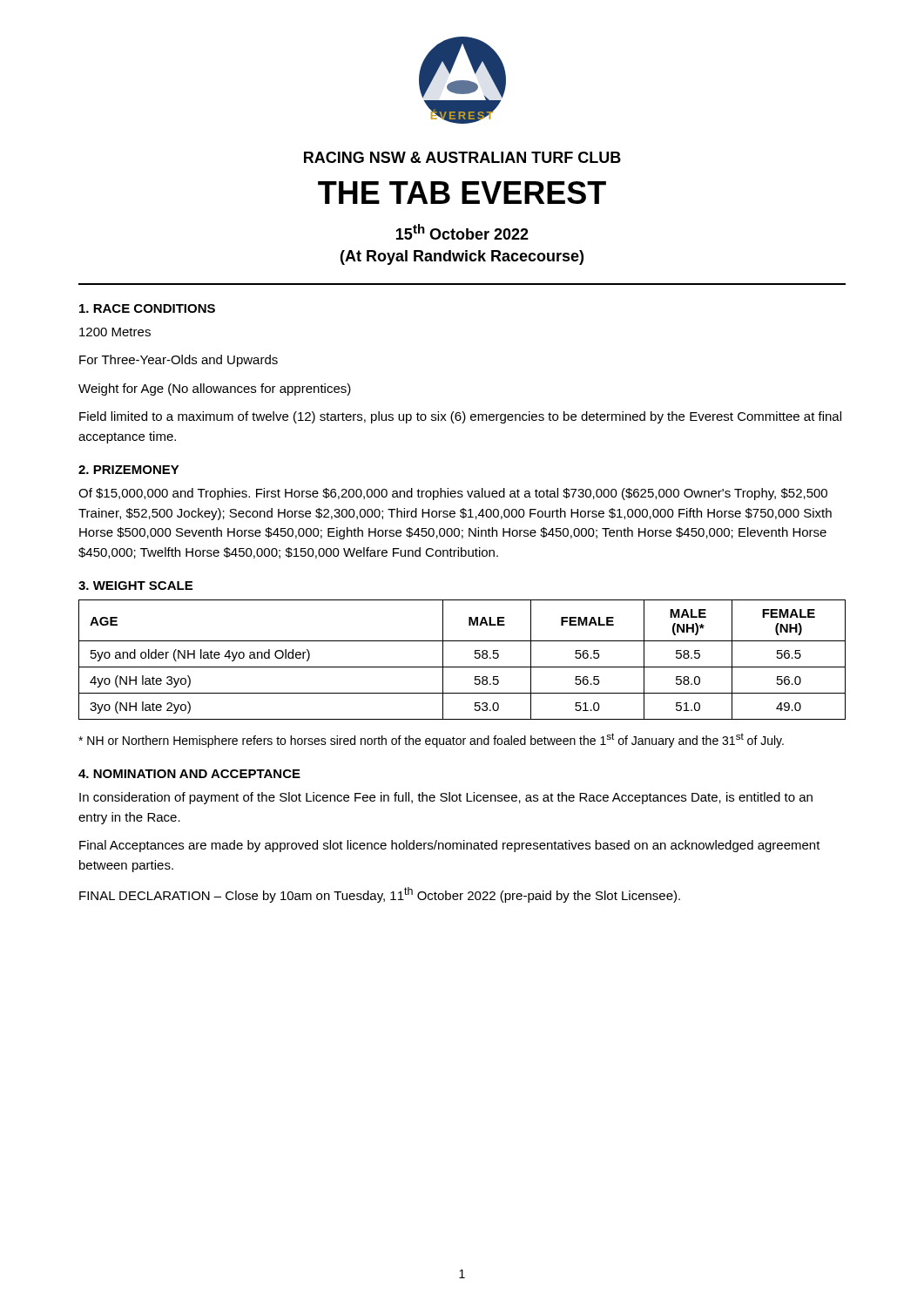Find the block starting "3. WEIGHT SCALE"
The image size is (924, 1307).
point(136,585)
